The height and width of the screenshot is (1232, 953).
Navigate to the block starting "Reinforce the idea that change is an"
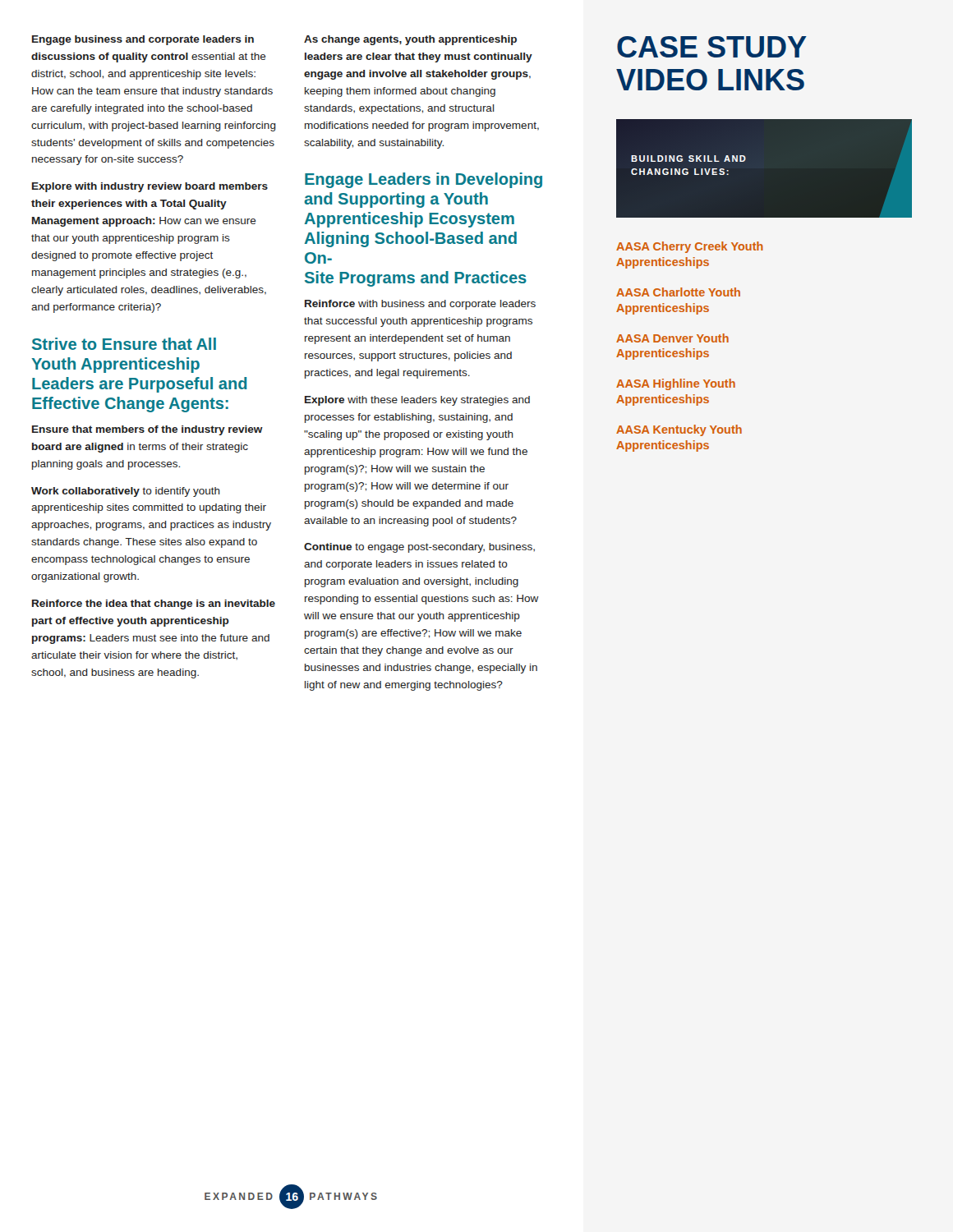pyautogui.click(x=154, y=638)
